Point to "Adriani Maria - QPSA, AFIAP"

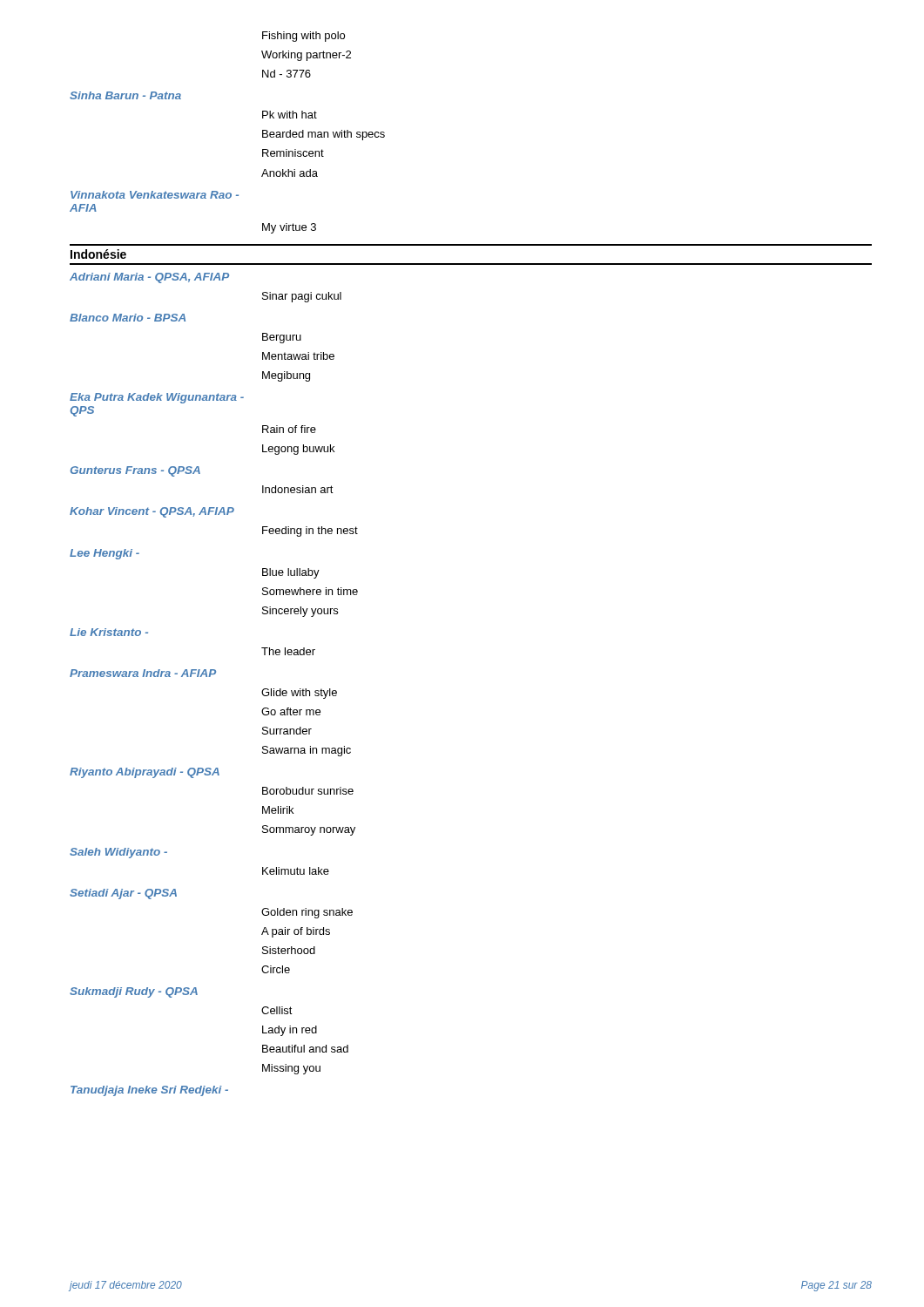(x=471, y=276)
